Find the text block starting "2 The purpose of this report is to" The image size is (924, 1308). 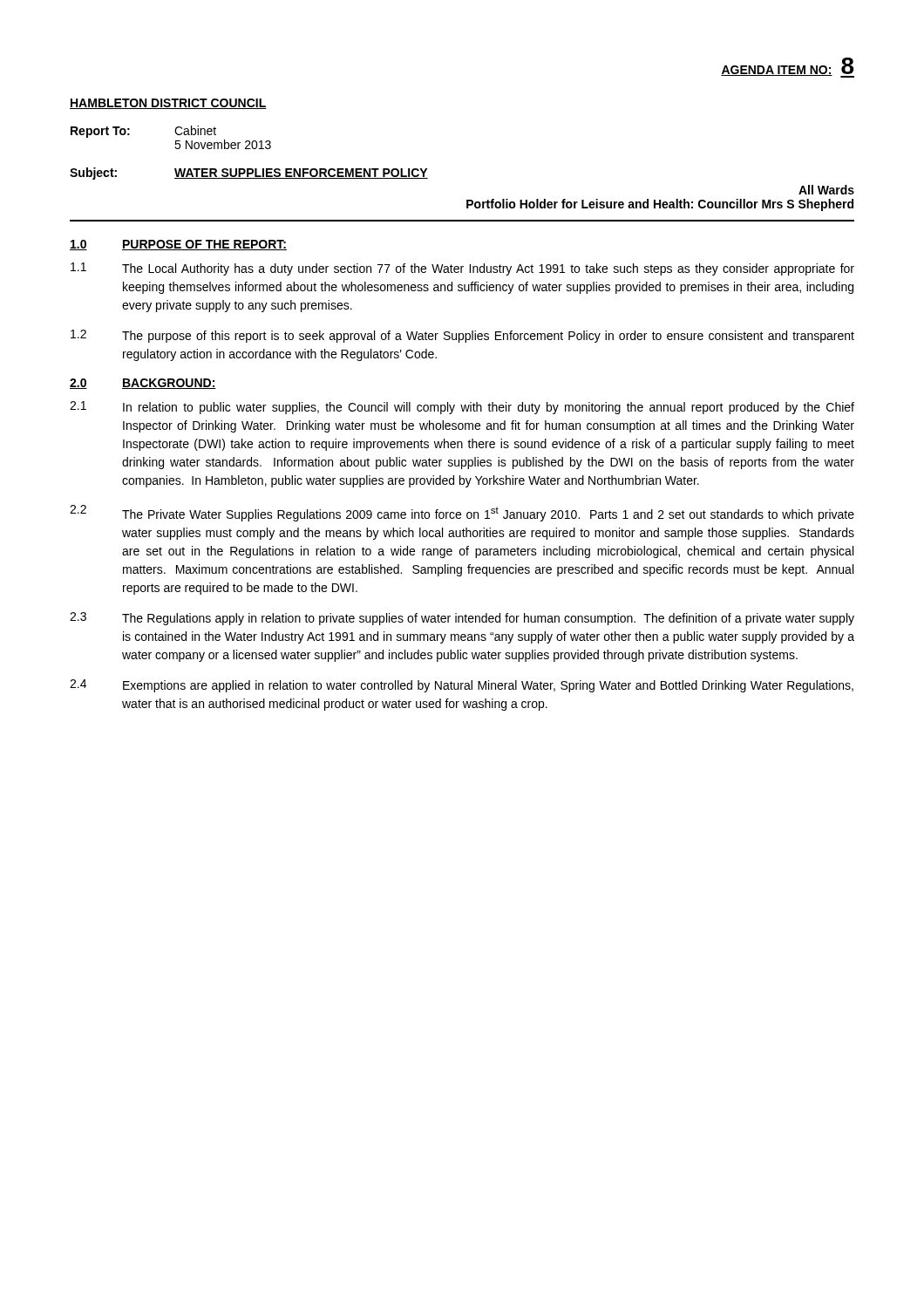coord(462,345)
